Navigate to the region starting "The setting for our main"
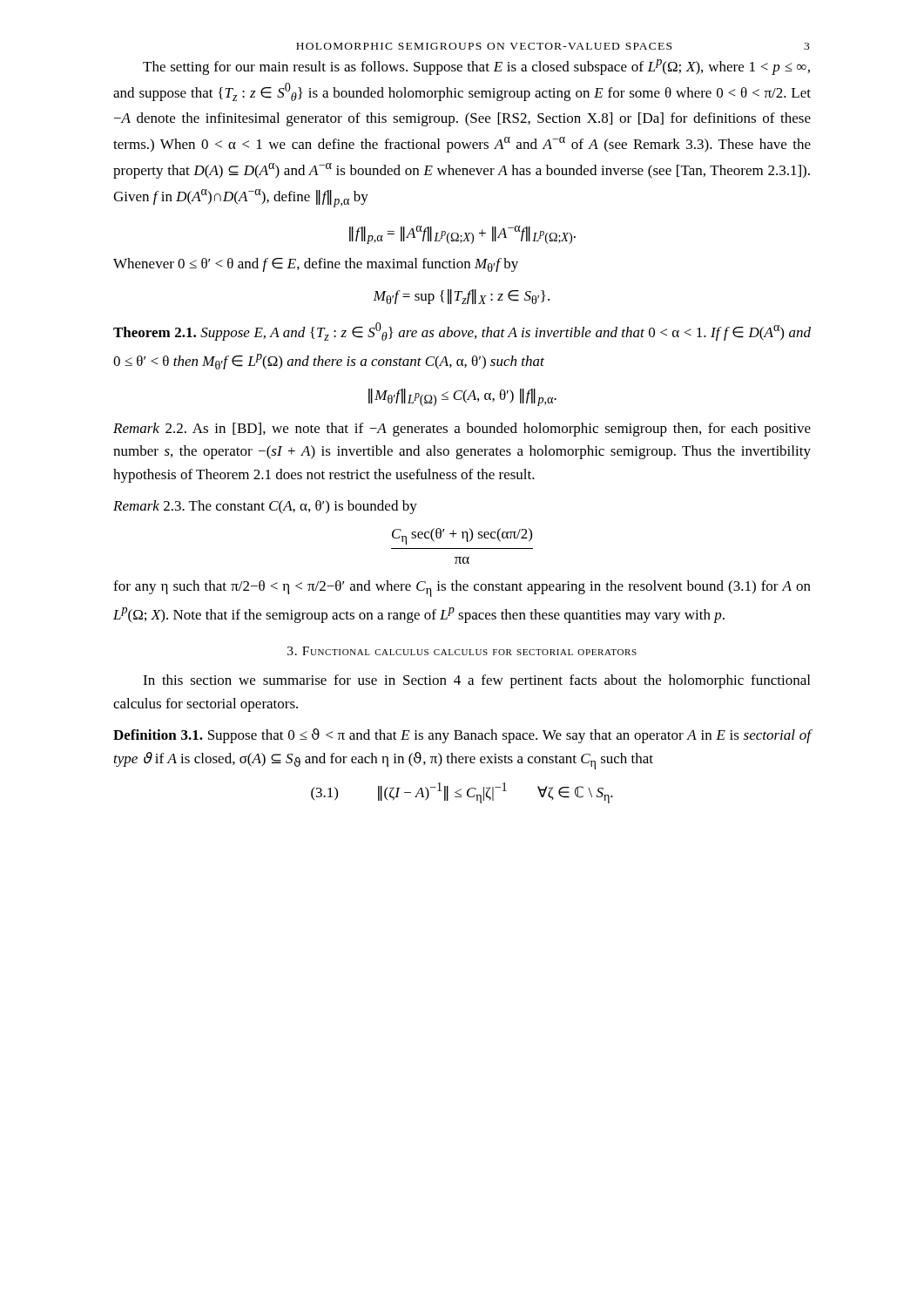Screen dimensions: 1307x924 (462, 132)
